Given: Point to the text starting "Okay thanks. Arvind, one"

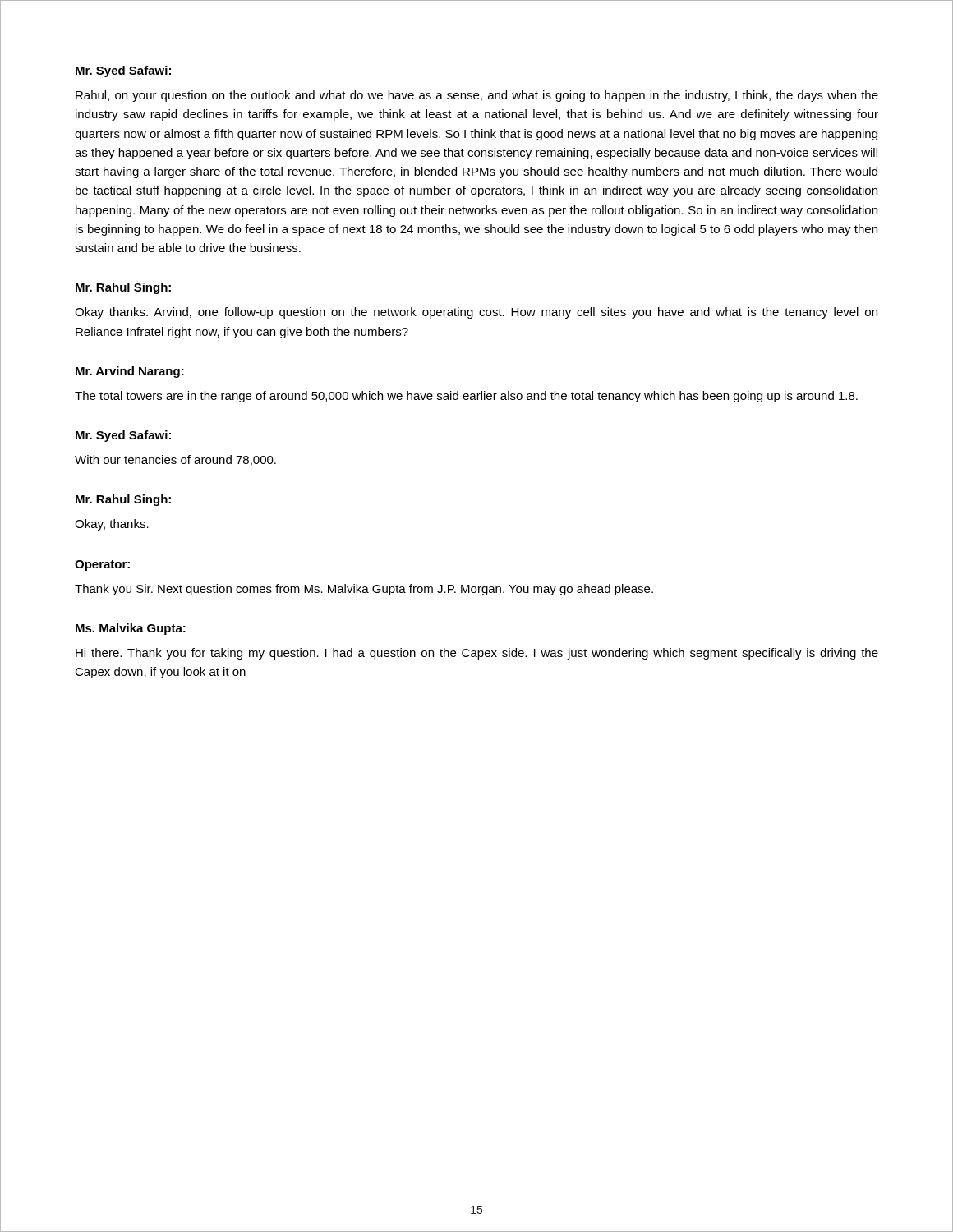Looking at the screenshot, I should (x=476, y=321).
